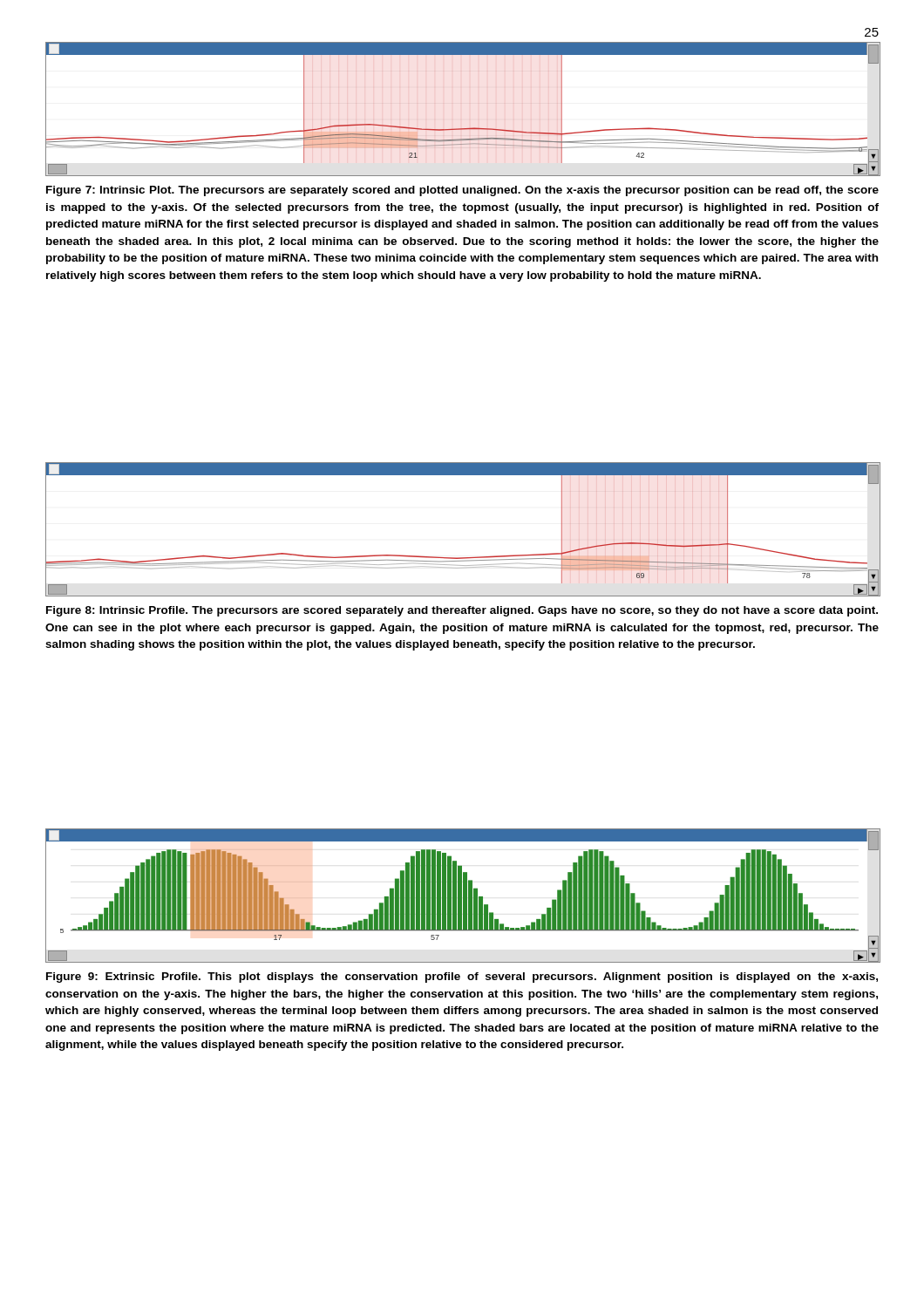This screenshot has height=1308, width=924.
Task: Point to the caption beginning "Figure 9: Extrinsic Profile."
Action: (462, 1011)
